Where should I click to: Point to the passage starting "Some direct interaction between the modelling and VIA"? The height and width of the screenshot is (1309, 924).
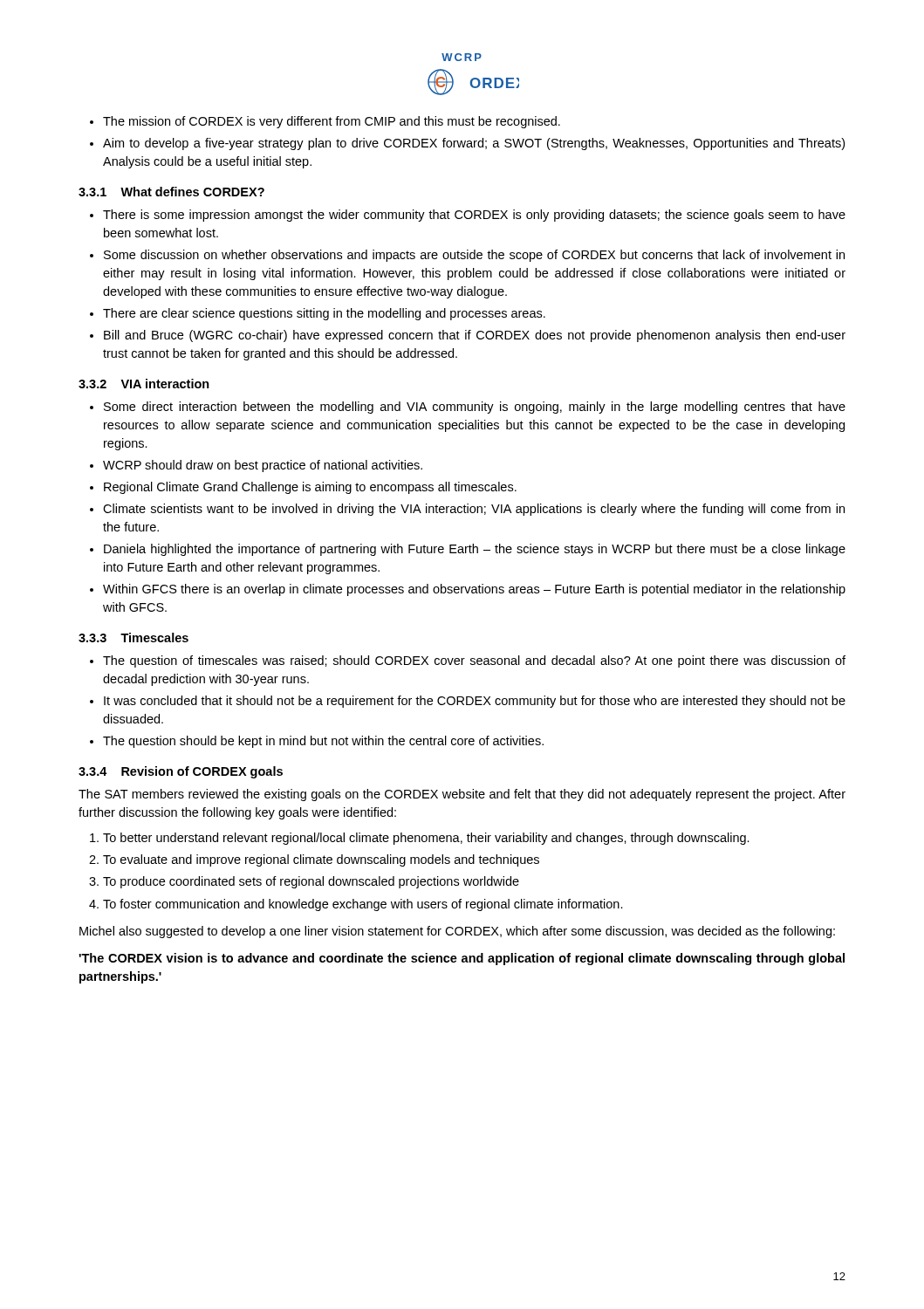tap(462, 508)
